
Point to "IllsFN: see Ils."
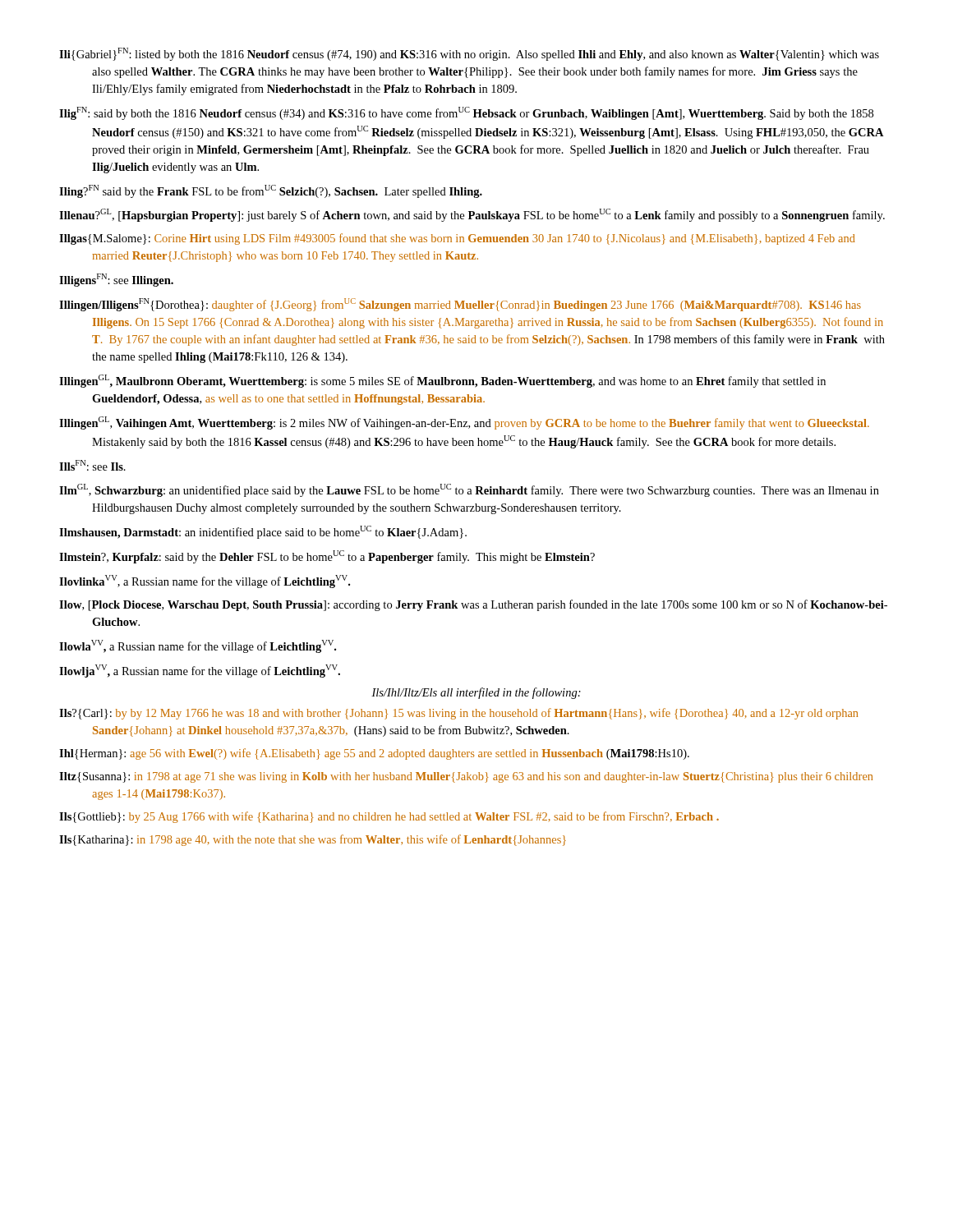pos(92,465)
